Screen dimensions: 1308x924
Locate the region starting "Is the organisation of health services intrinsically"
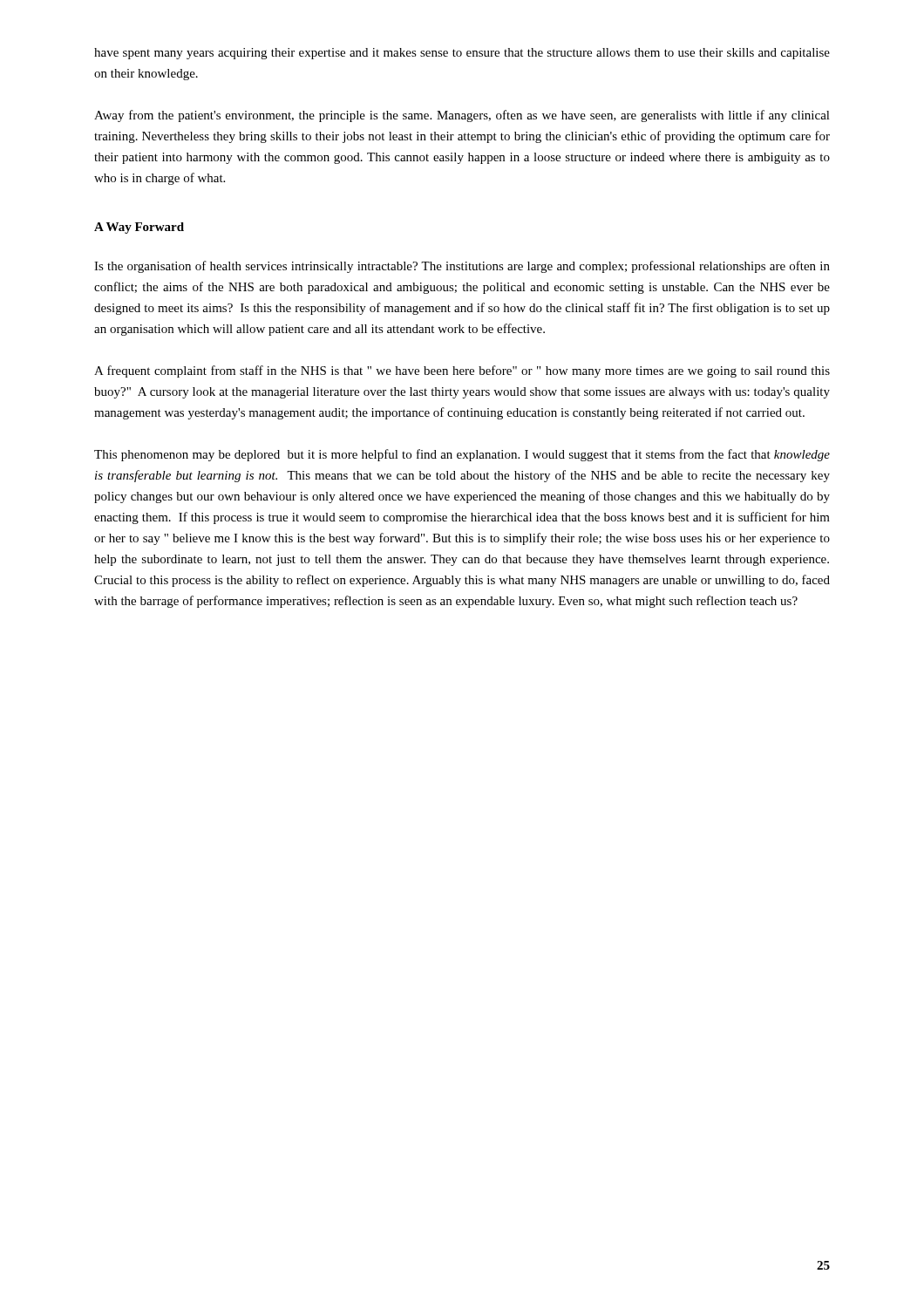[x=462, y=297]
